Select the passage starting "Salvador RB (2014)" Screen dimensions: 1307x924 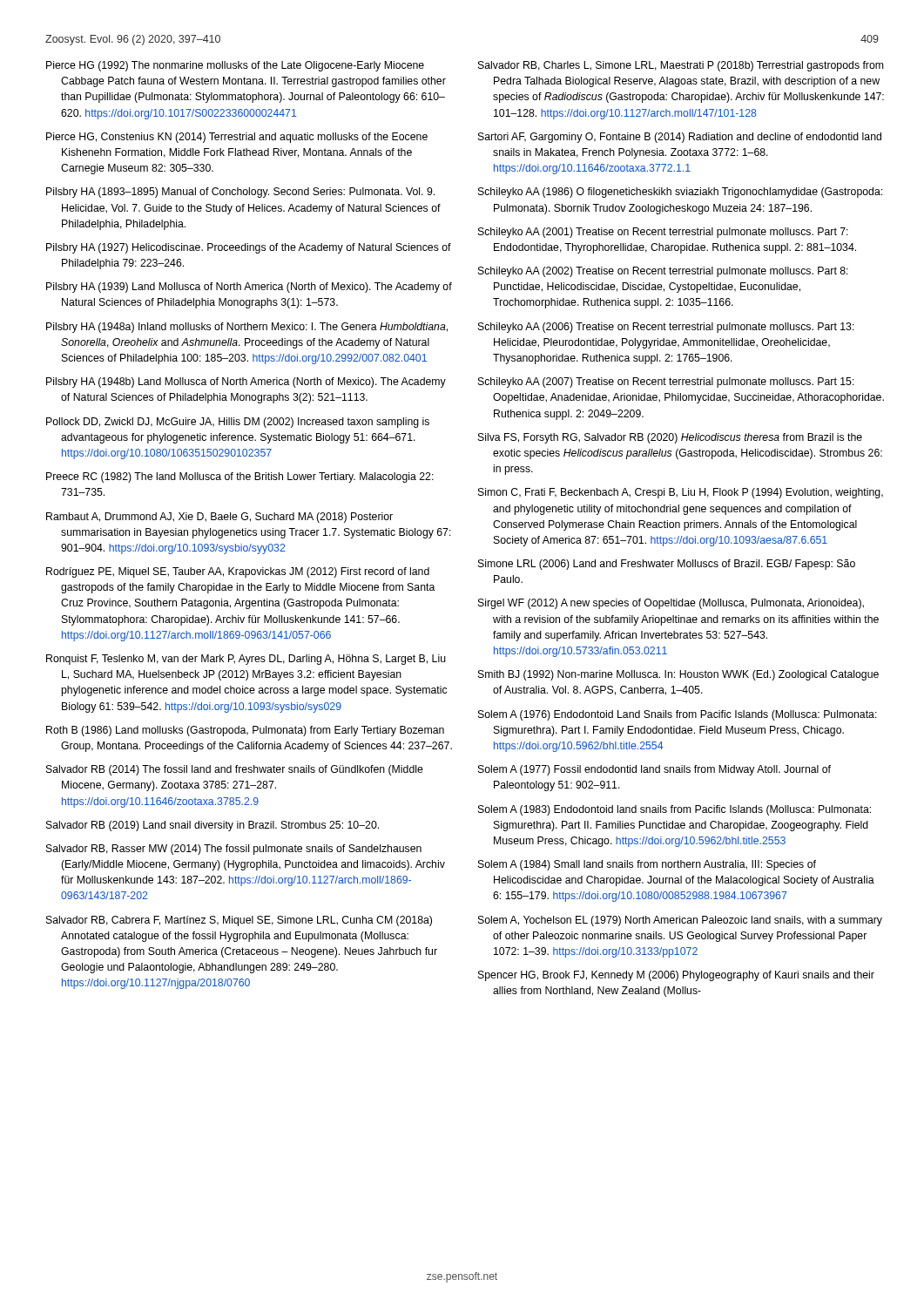234,785
